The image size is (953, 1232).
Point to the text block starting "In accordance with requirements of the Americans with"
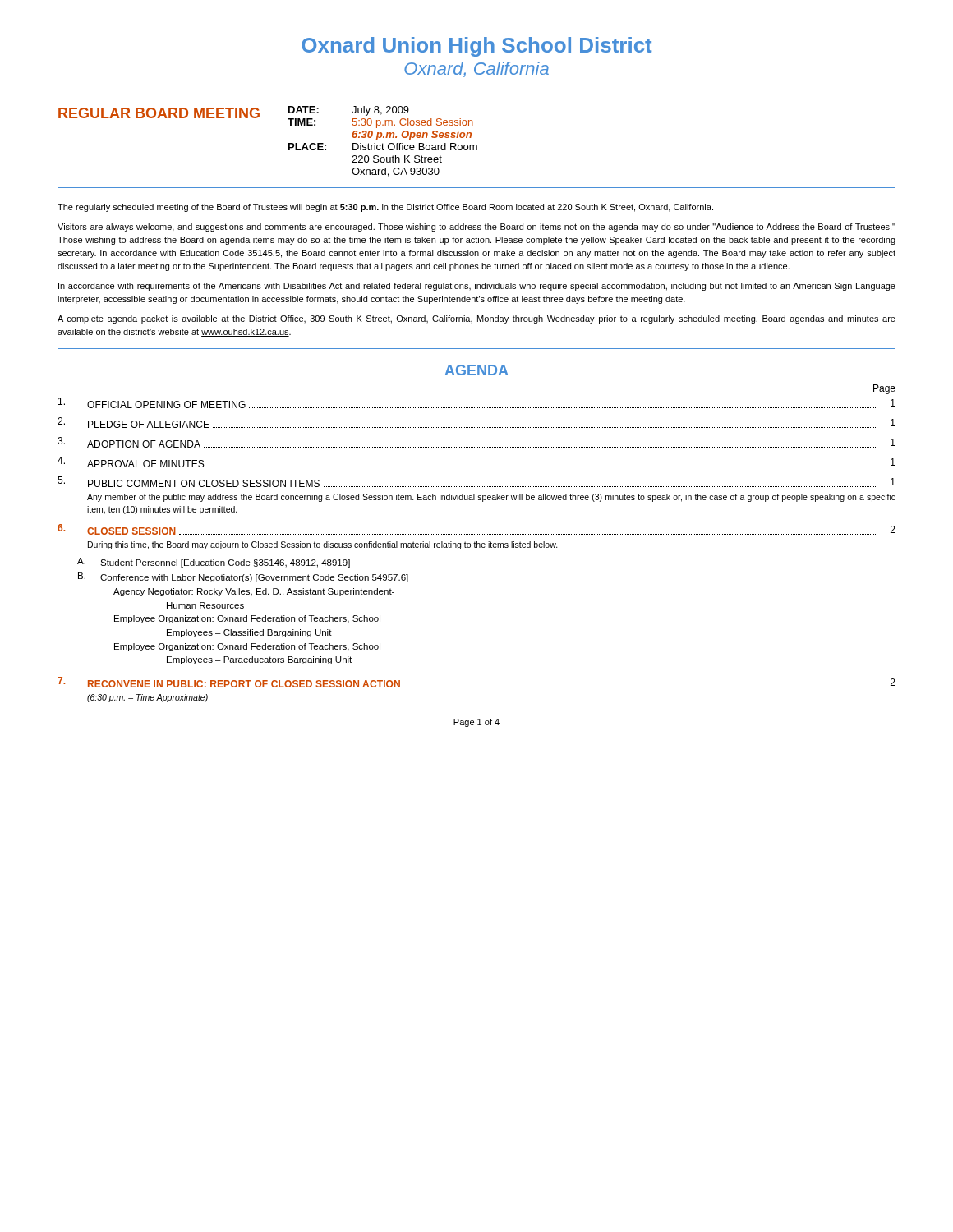click(x=476, y=292)
